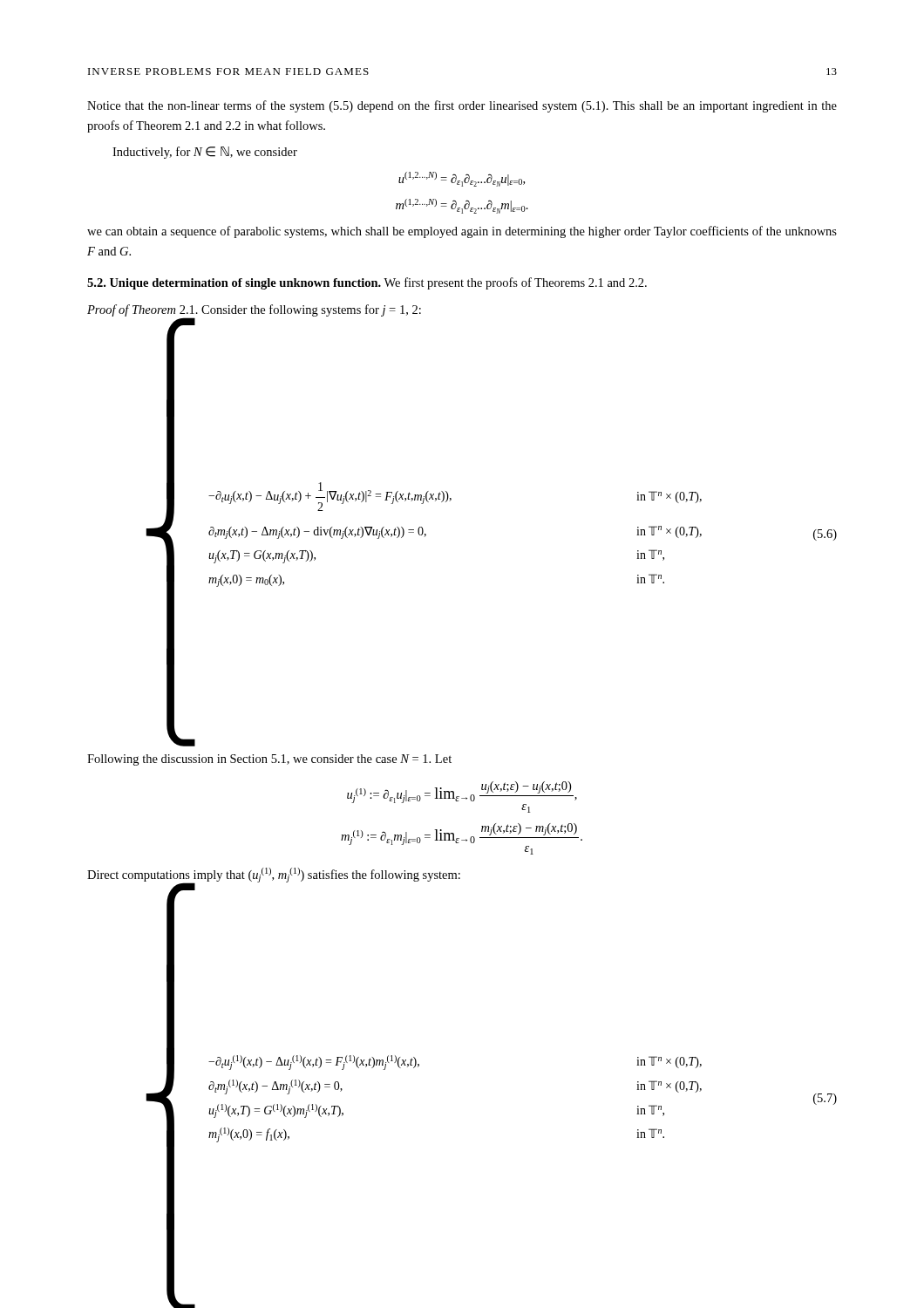The height and width of the screenshot is (1308, 924).
Task: Select the formula containing "uj(1) := ∂ε1uj|ε=0"
Action: pos(462,796)
